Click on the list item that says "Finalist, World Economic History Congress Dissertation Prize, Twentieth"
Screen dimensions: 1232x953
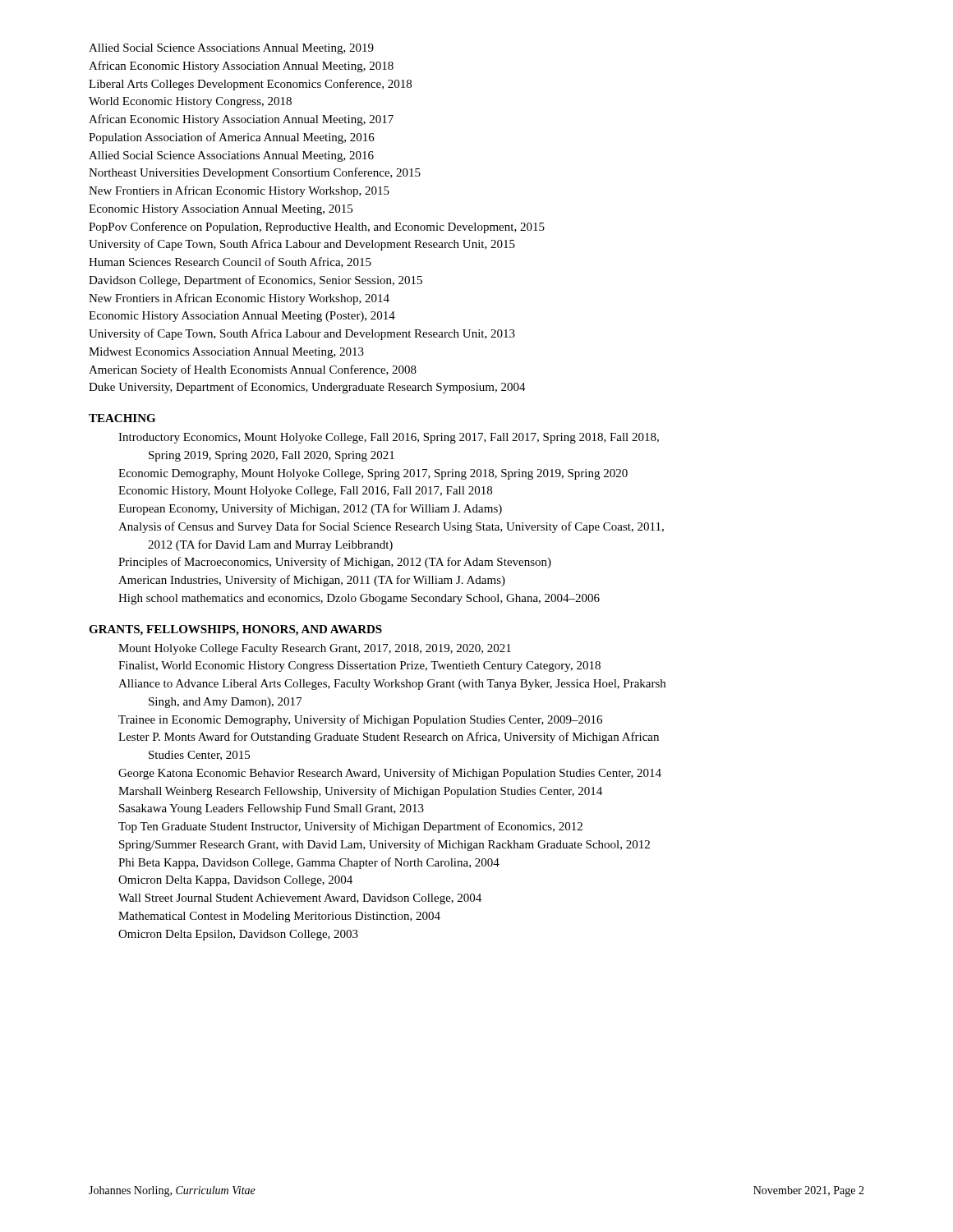pyautogui.click(x=360, y=665)
